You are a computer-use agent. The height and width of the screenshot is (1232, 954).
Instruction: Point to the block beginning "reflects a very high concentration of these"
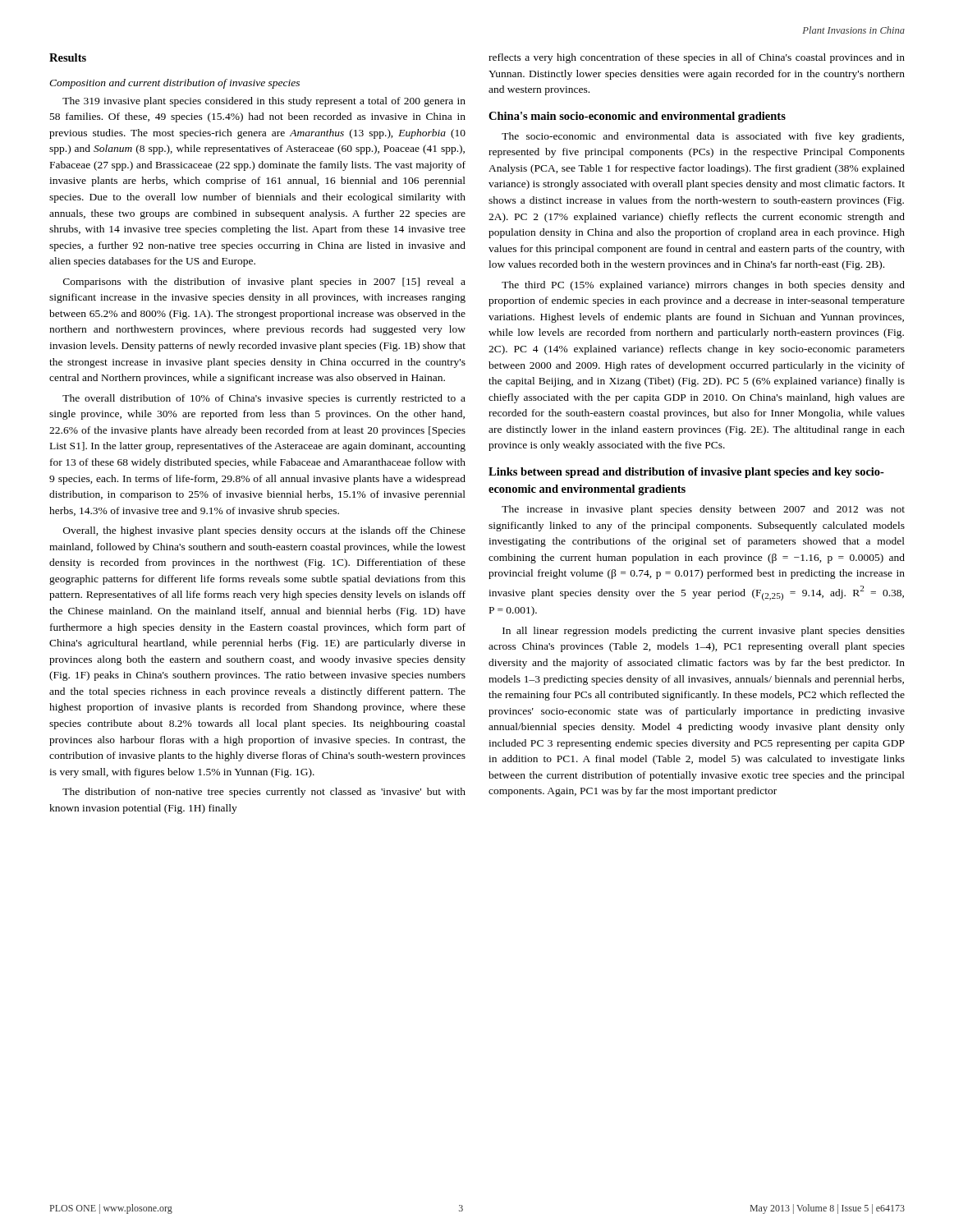tap(697, 73)
